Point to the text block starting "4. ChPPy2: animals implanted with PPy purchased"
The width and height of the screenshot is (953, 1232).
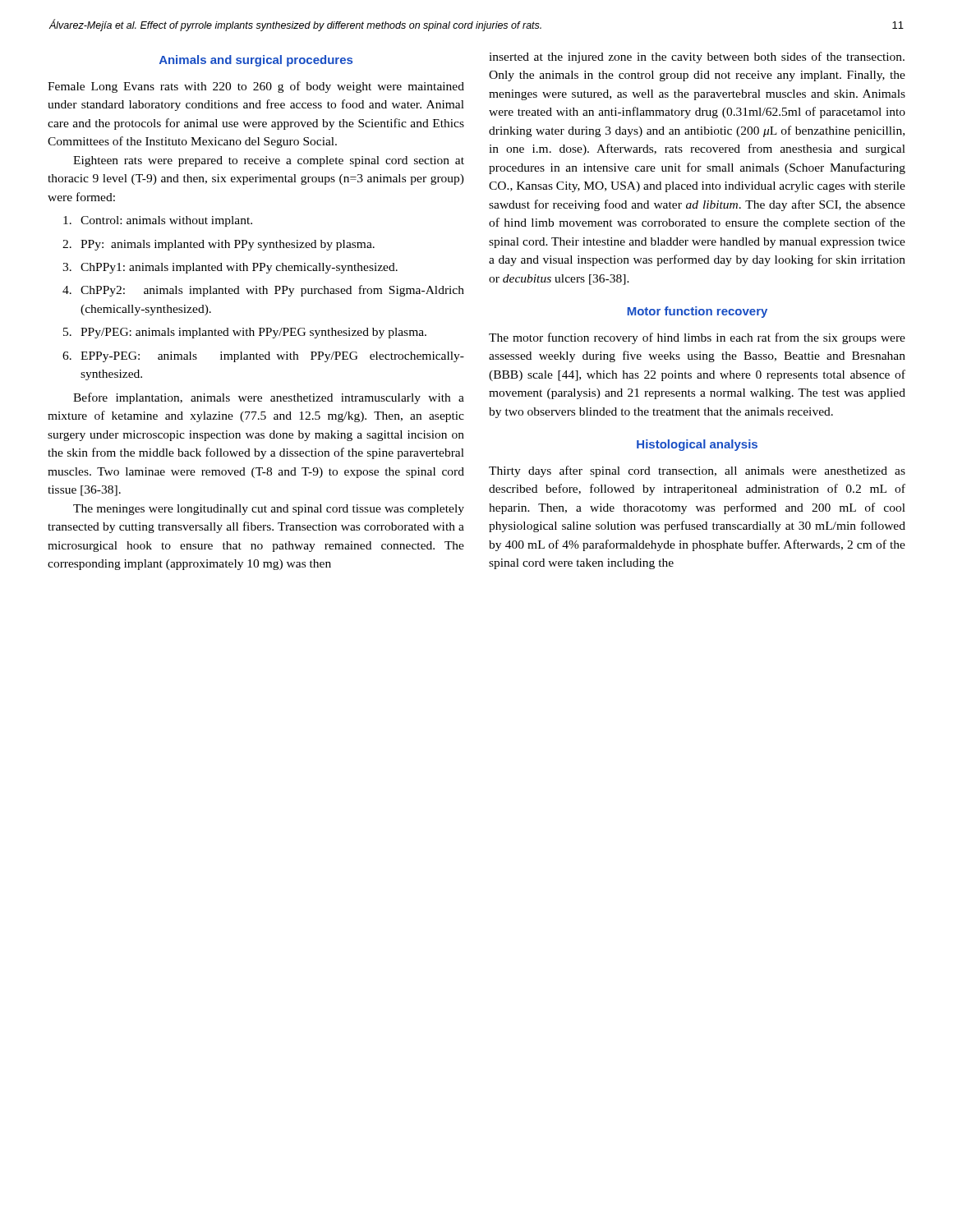coord(263,300)
